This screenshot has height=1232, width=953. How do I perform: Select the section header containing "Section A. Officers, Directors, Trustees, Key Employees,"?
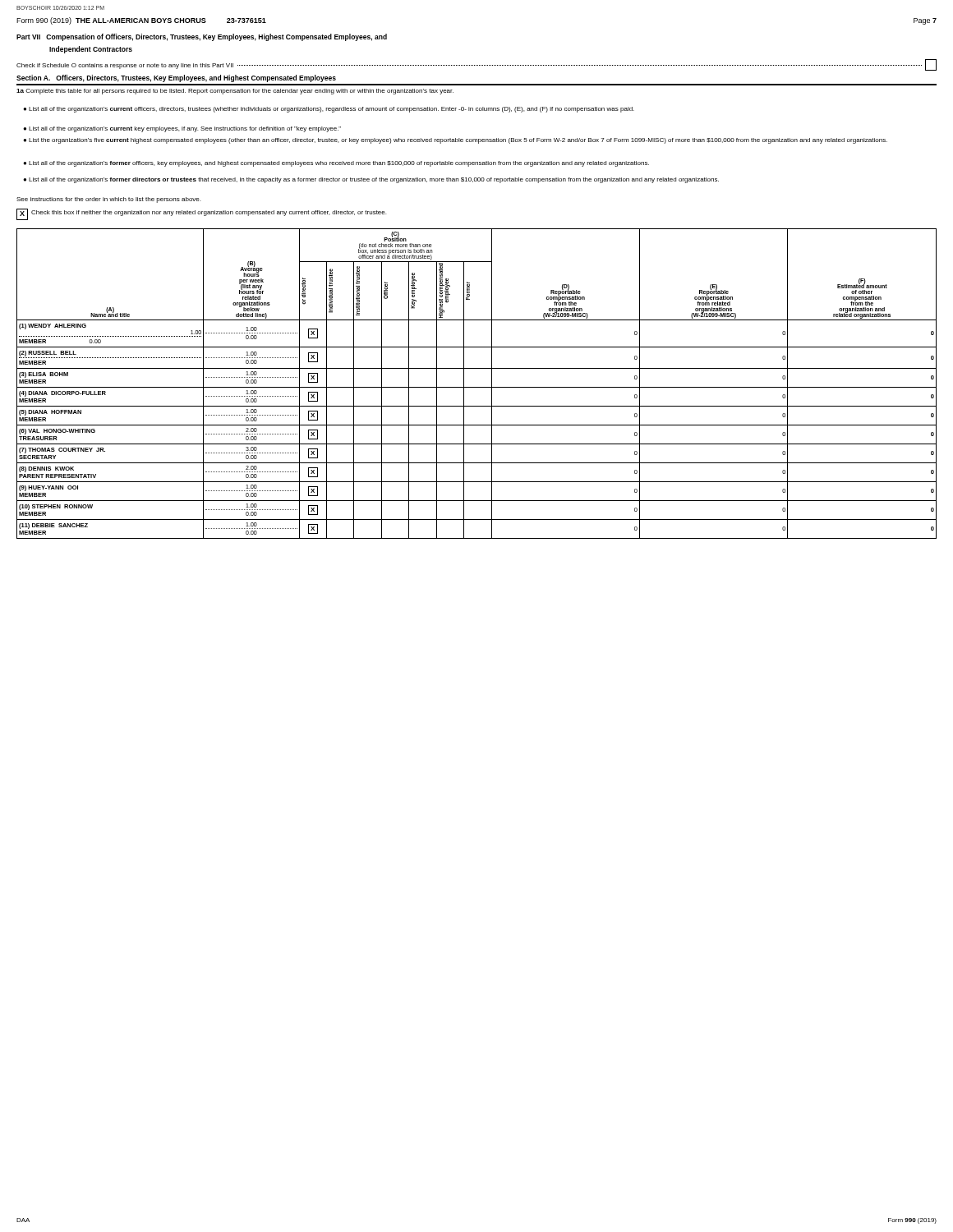click(176, 78)
